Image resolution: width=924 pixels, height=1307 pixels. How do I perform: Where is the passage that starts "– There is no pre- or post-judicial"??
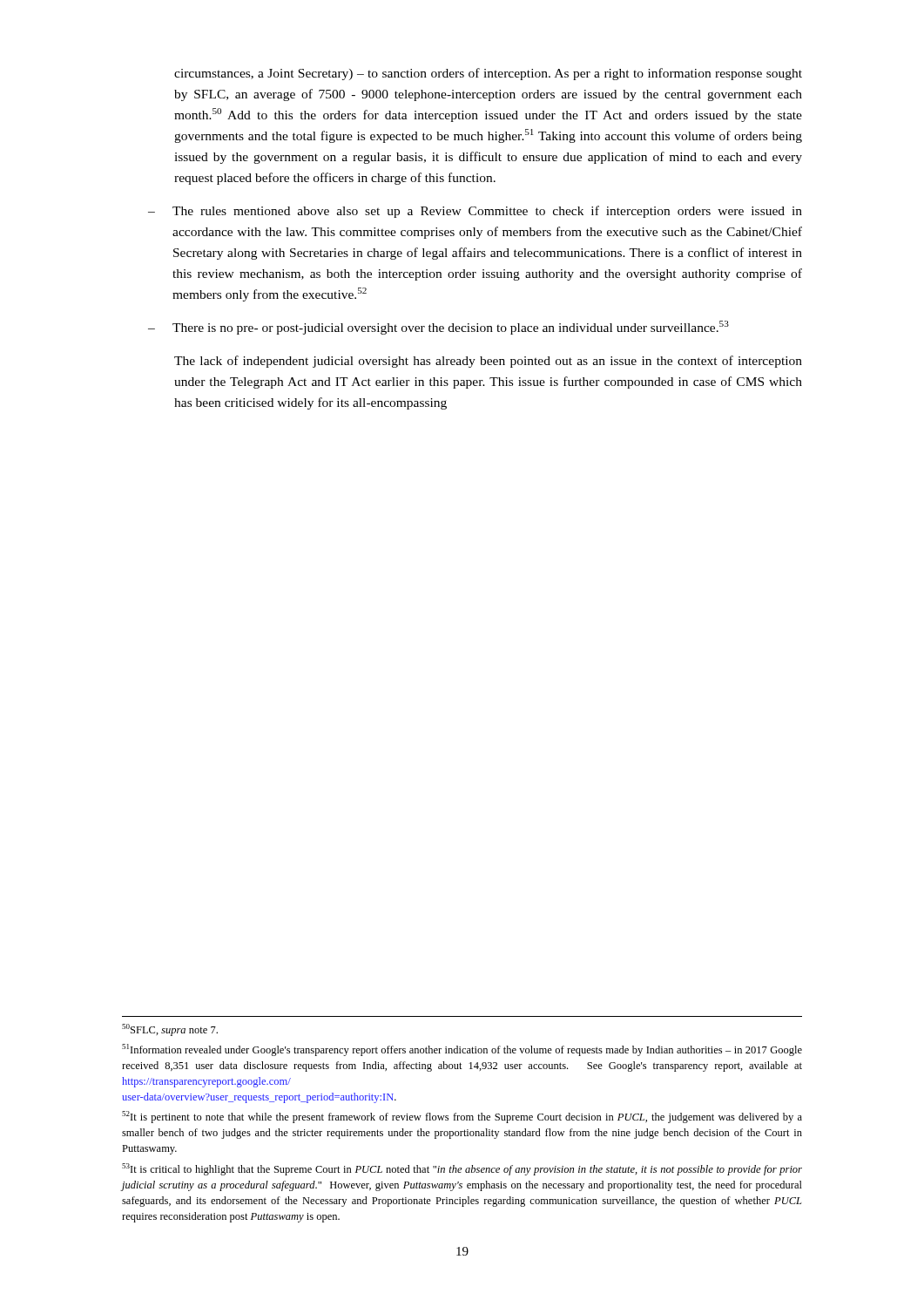(475, 328)
